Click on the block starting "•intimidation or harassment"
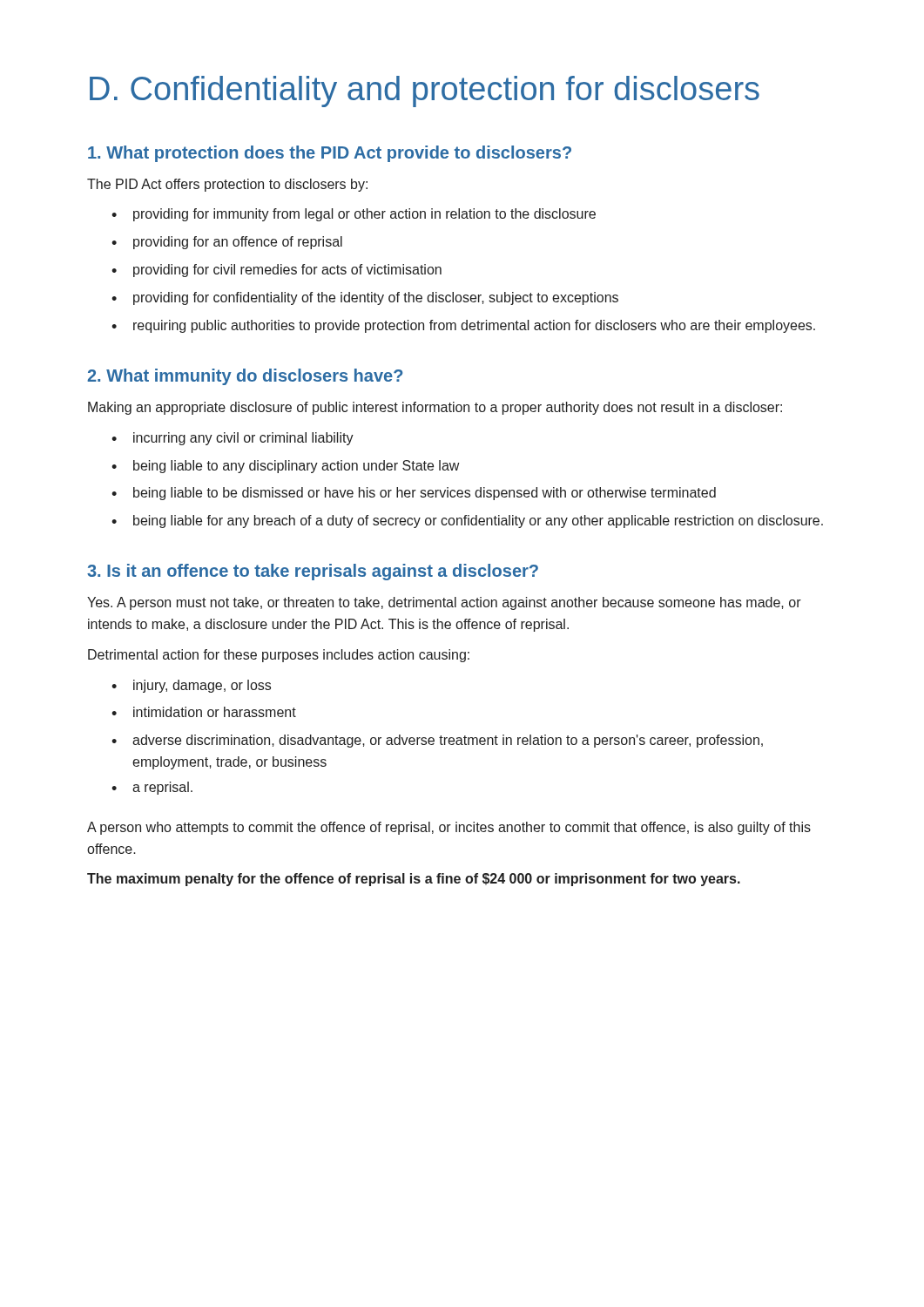The image size is (924, 1307). [x=204, y=712]
